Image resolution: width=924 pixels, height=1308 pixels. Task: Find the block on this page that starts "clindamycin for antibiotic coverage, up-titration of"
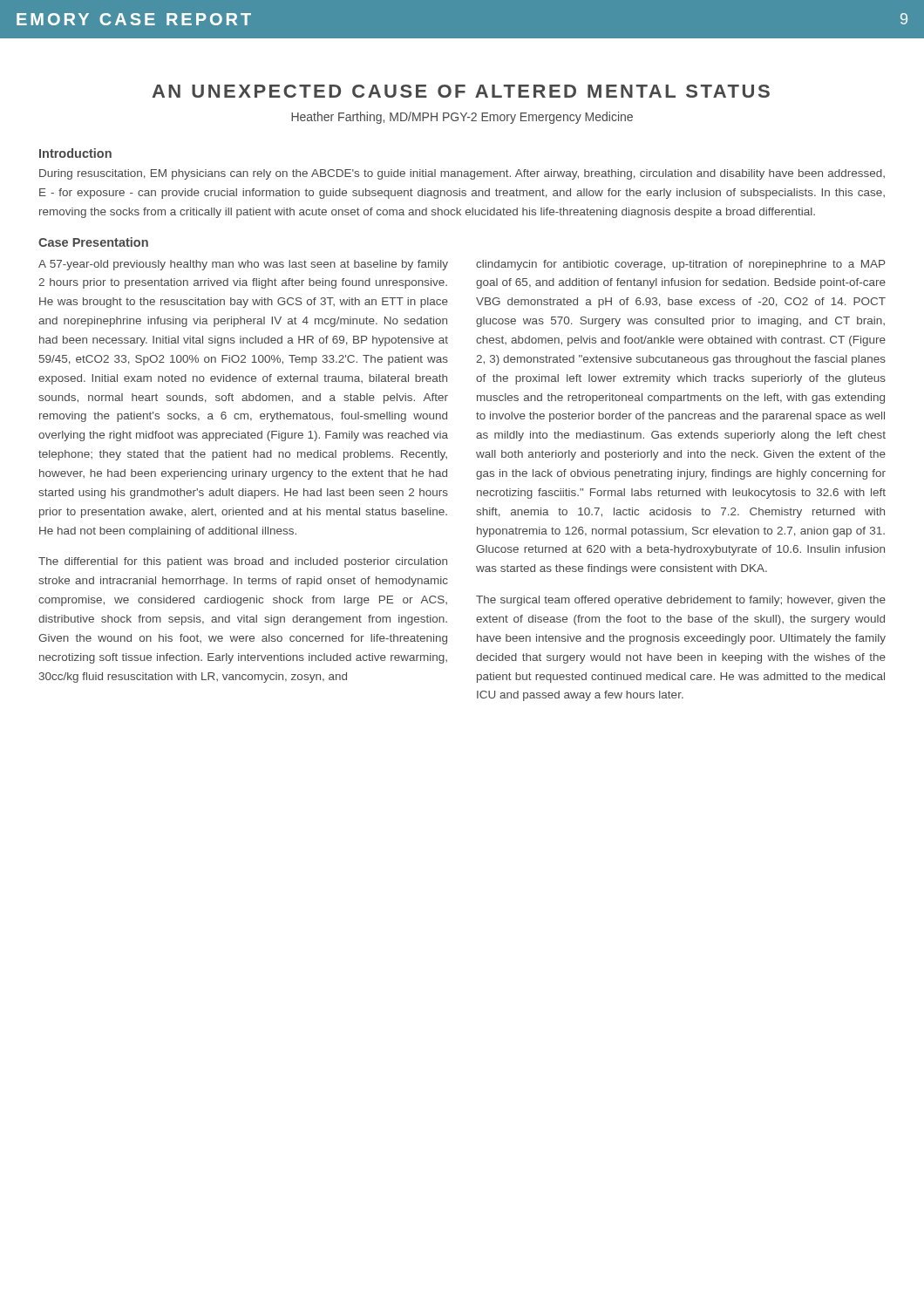click(681, 416)
